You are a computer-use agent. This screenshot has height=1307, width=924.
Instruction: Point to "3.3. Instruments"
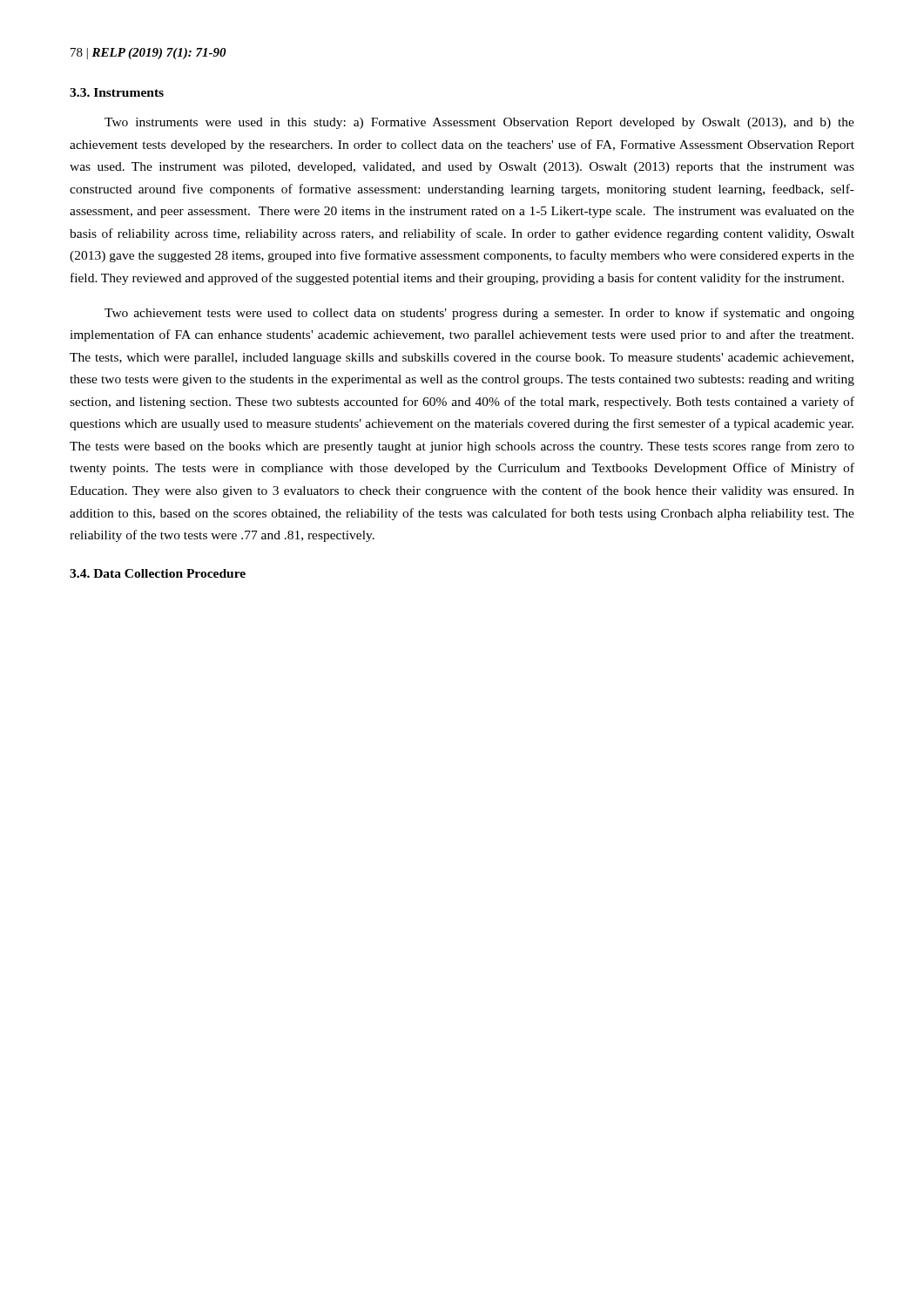(117, 92)
